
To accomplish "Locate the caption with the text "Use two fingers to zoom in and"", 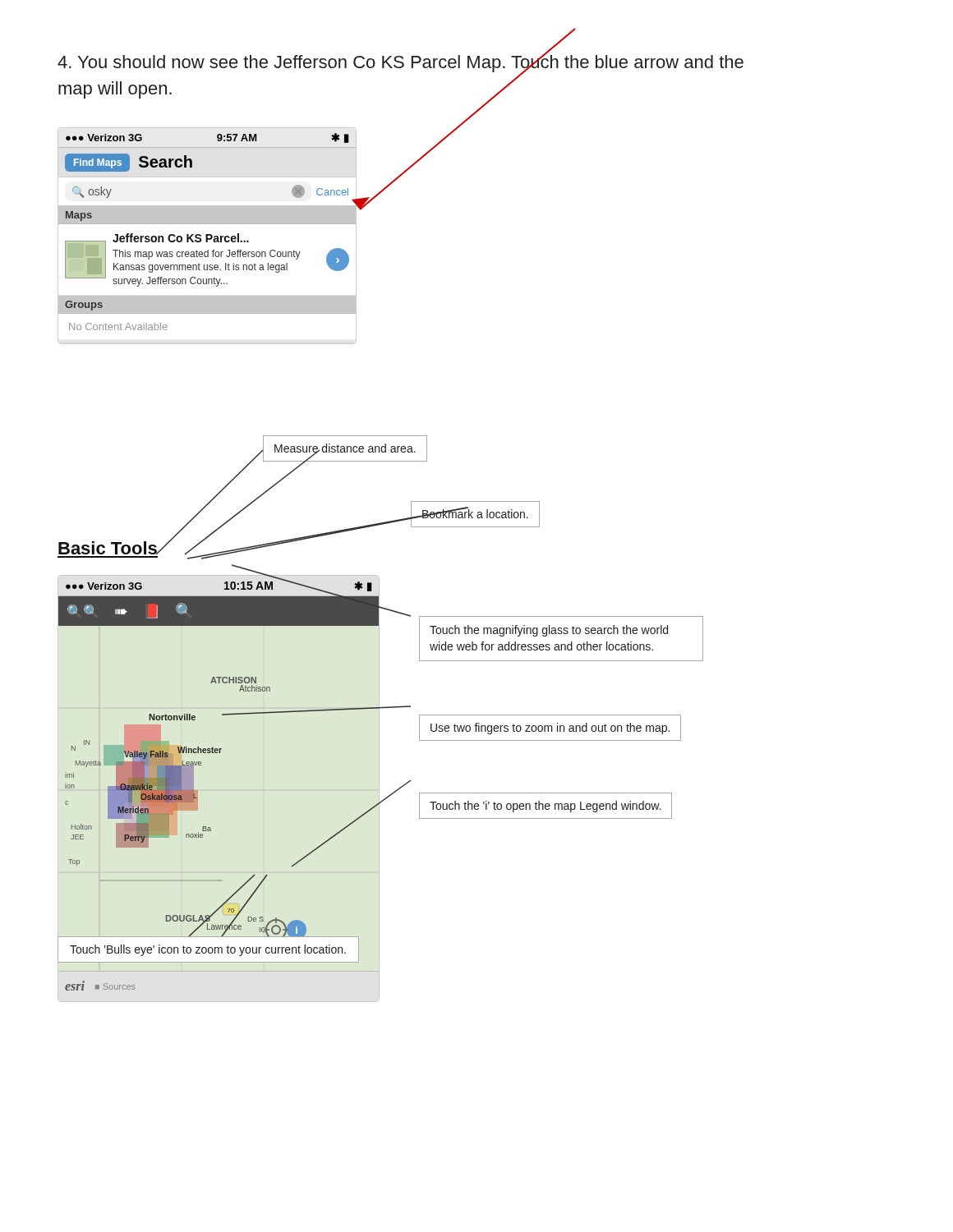I will click(x=550, y=728).
